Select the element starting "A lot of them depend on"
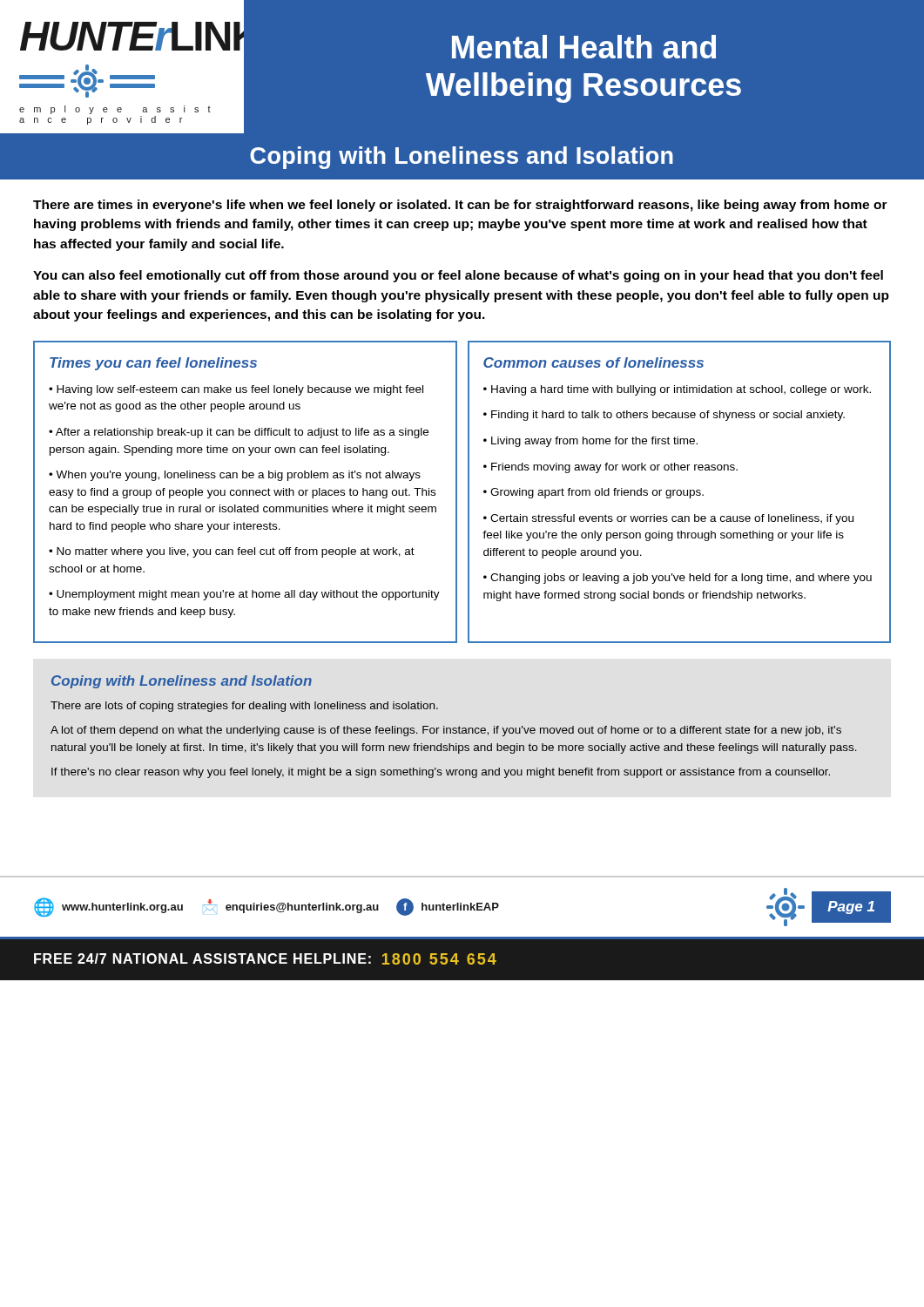924x1307 pixels. [454, 738]
